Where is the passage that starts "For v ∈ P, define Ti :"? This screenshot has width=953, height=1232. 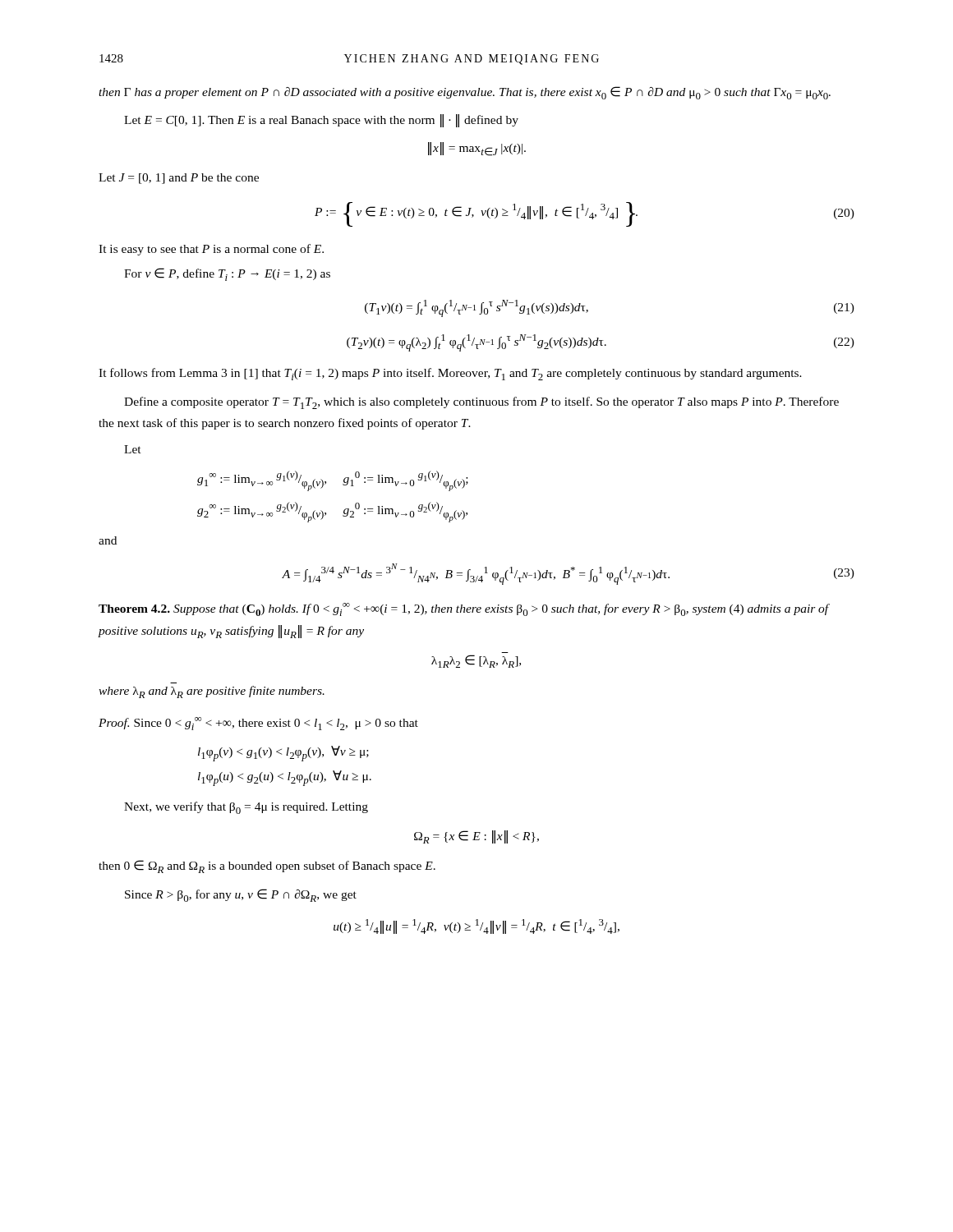[227, 275]
